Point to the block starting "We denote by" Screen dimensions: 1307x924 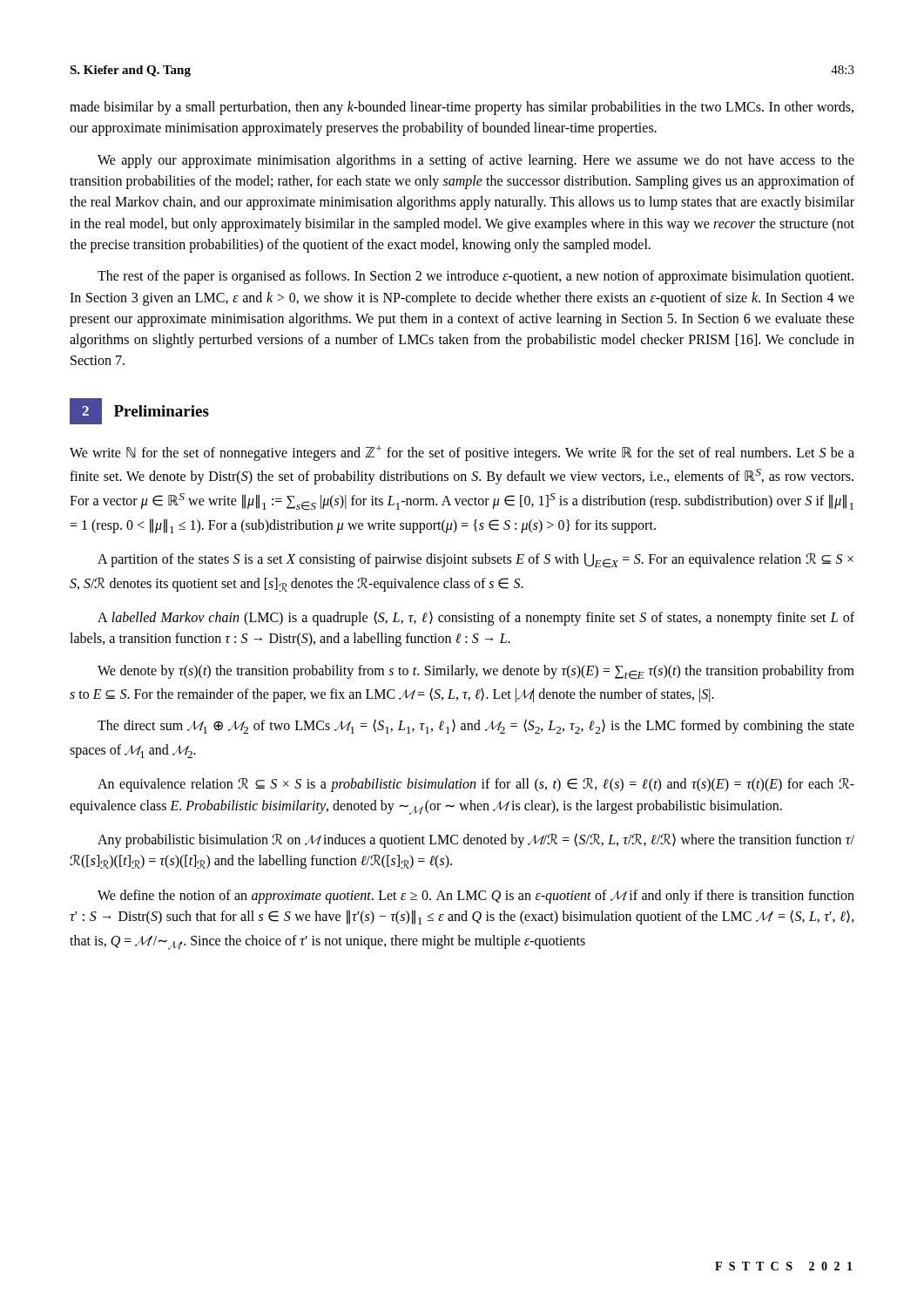(x=462, y=683)
